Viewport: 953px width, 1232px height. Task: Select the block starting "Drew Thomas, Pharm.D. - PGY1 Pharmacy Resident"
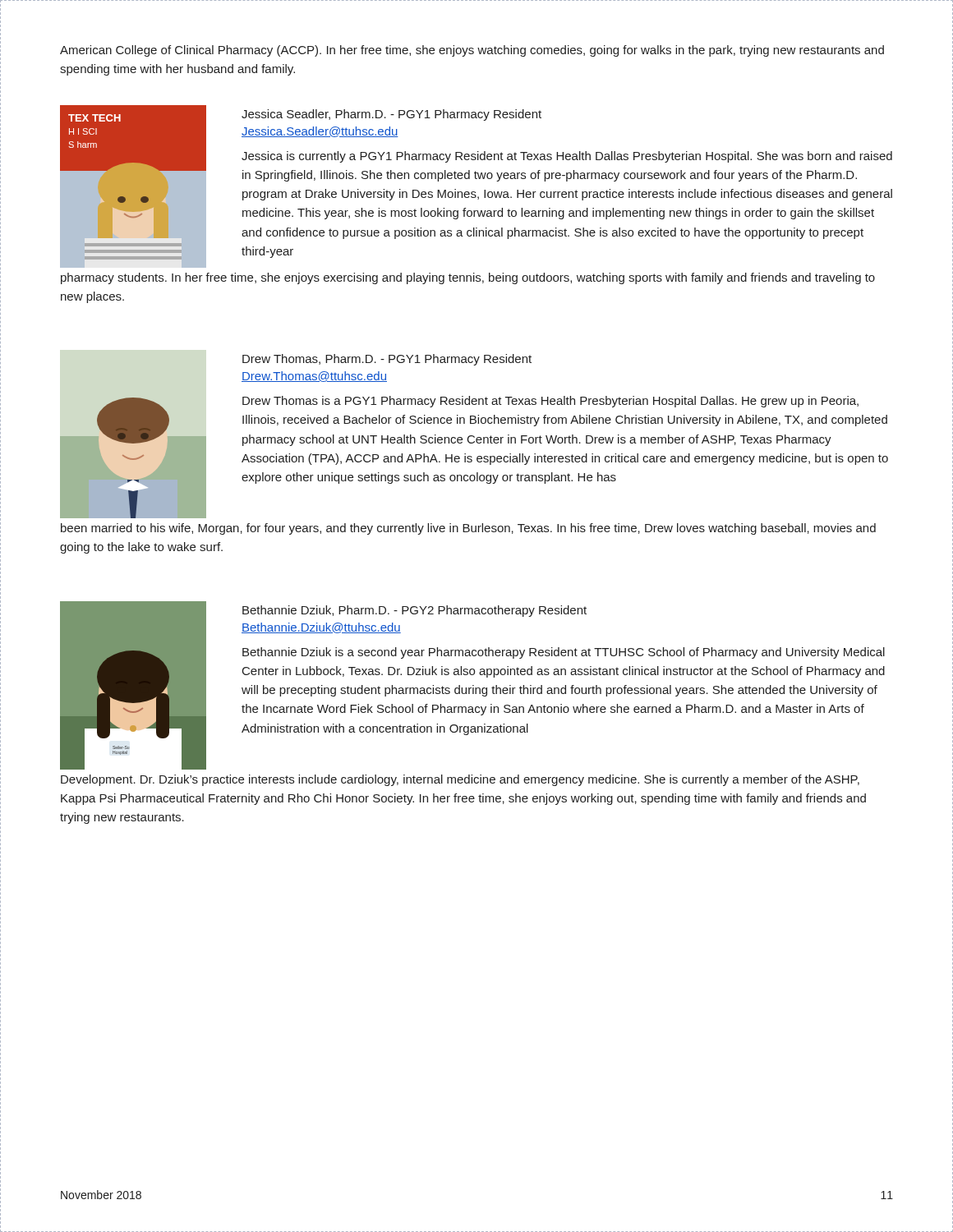(387, 359)
